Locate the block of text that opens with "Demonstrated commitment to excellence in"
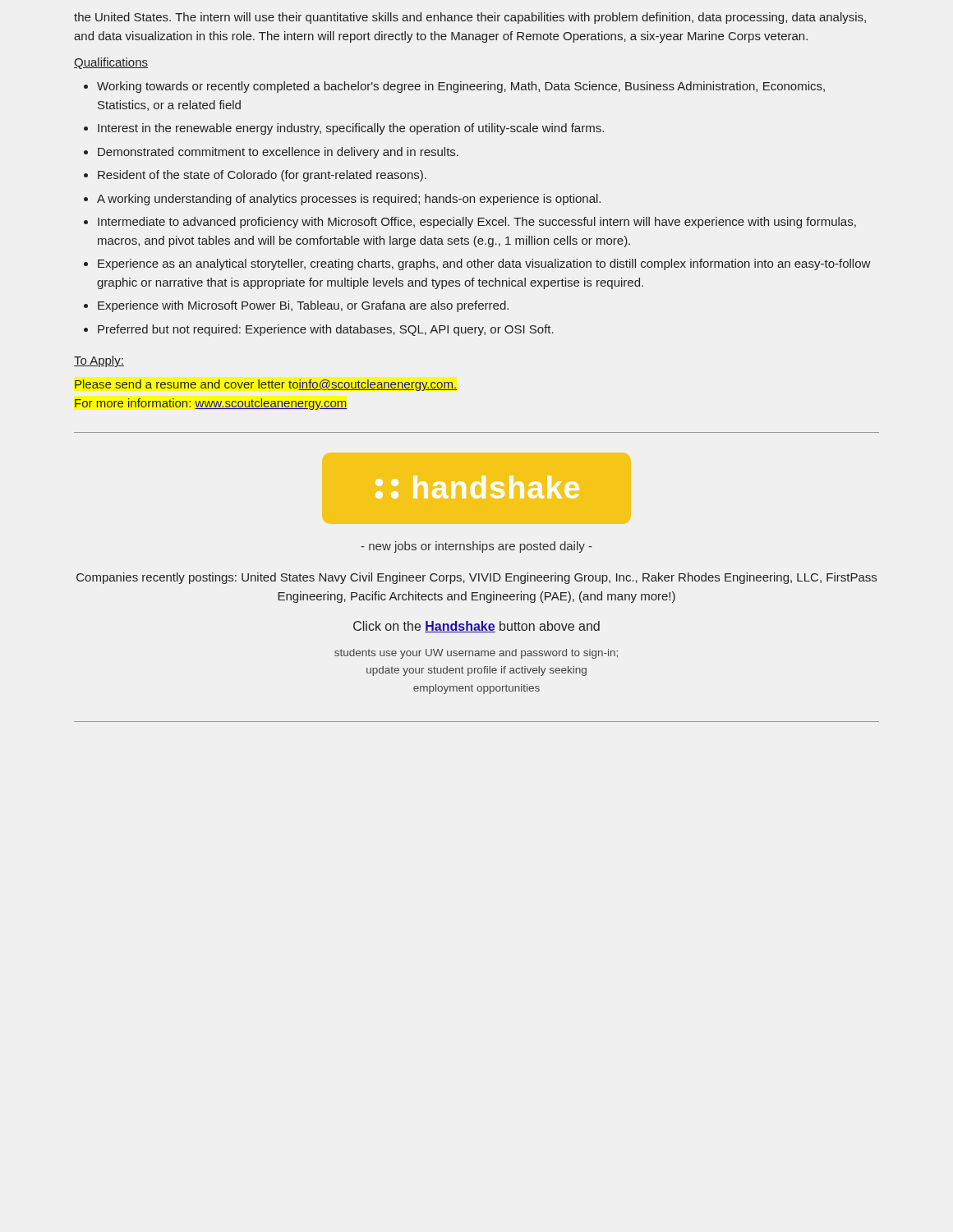The width and height of the screenshot is (953, 1232). pos(278,151)
